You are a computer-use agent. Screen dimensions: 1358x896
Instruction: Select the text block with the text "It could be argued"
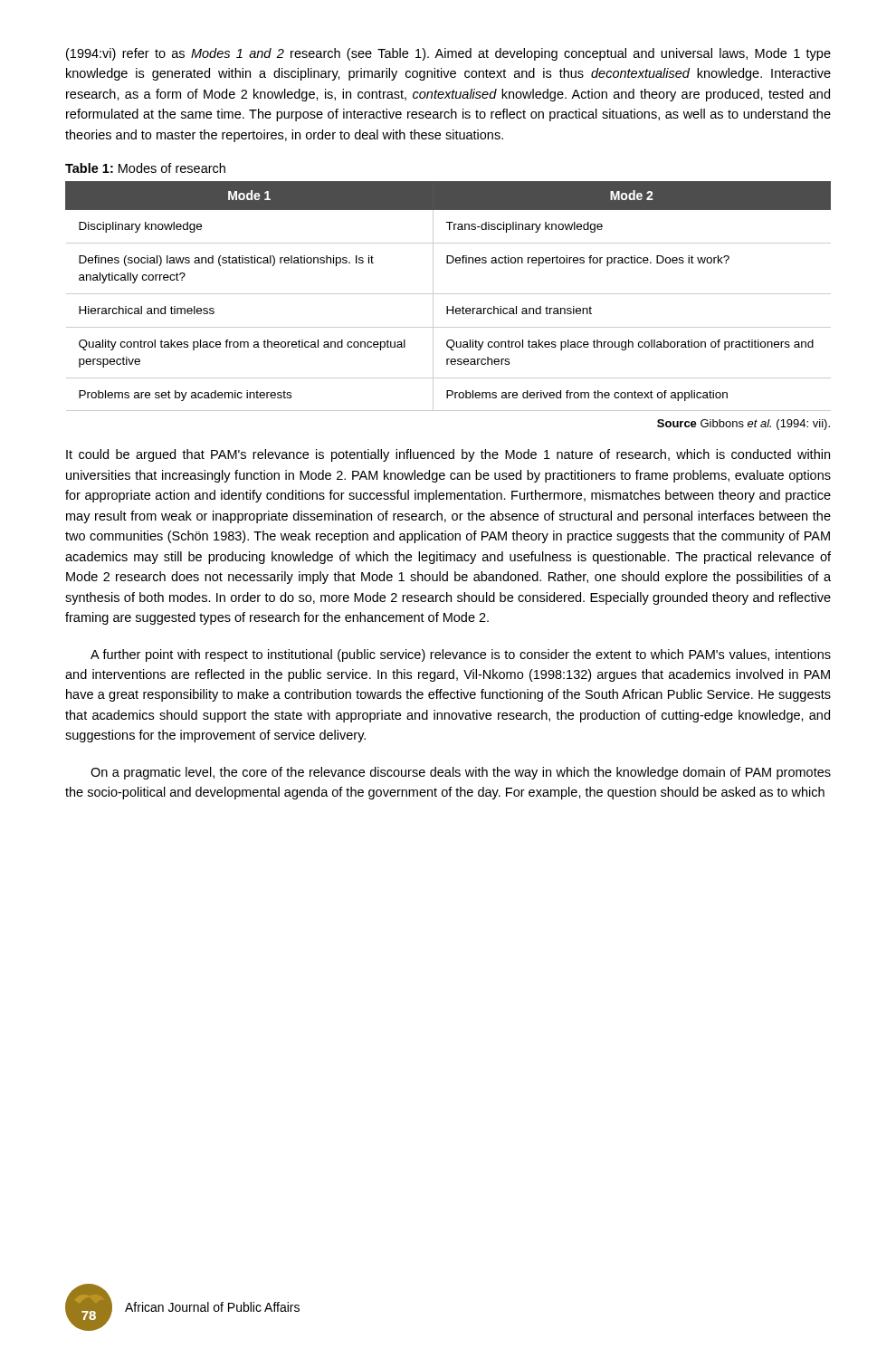coord(448,536)
